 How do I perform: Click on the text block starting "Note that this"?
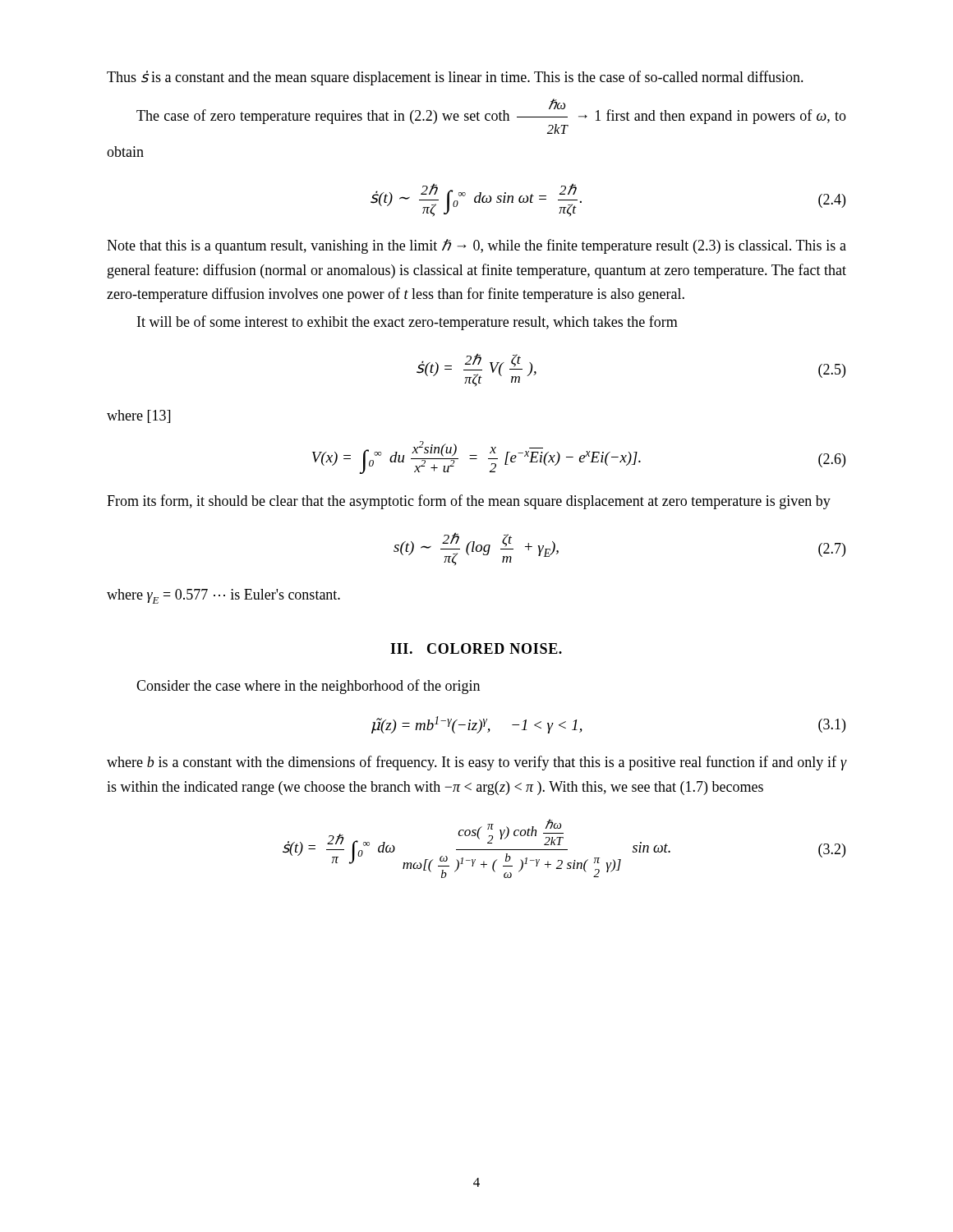(x=476, y=270)
